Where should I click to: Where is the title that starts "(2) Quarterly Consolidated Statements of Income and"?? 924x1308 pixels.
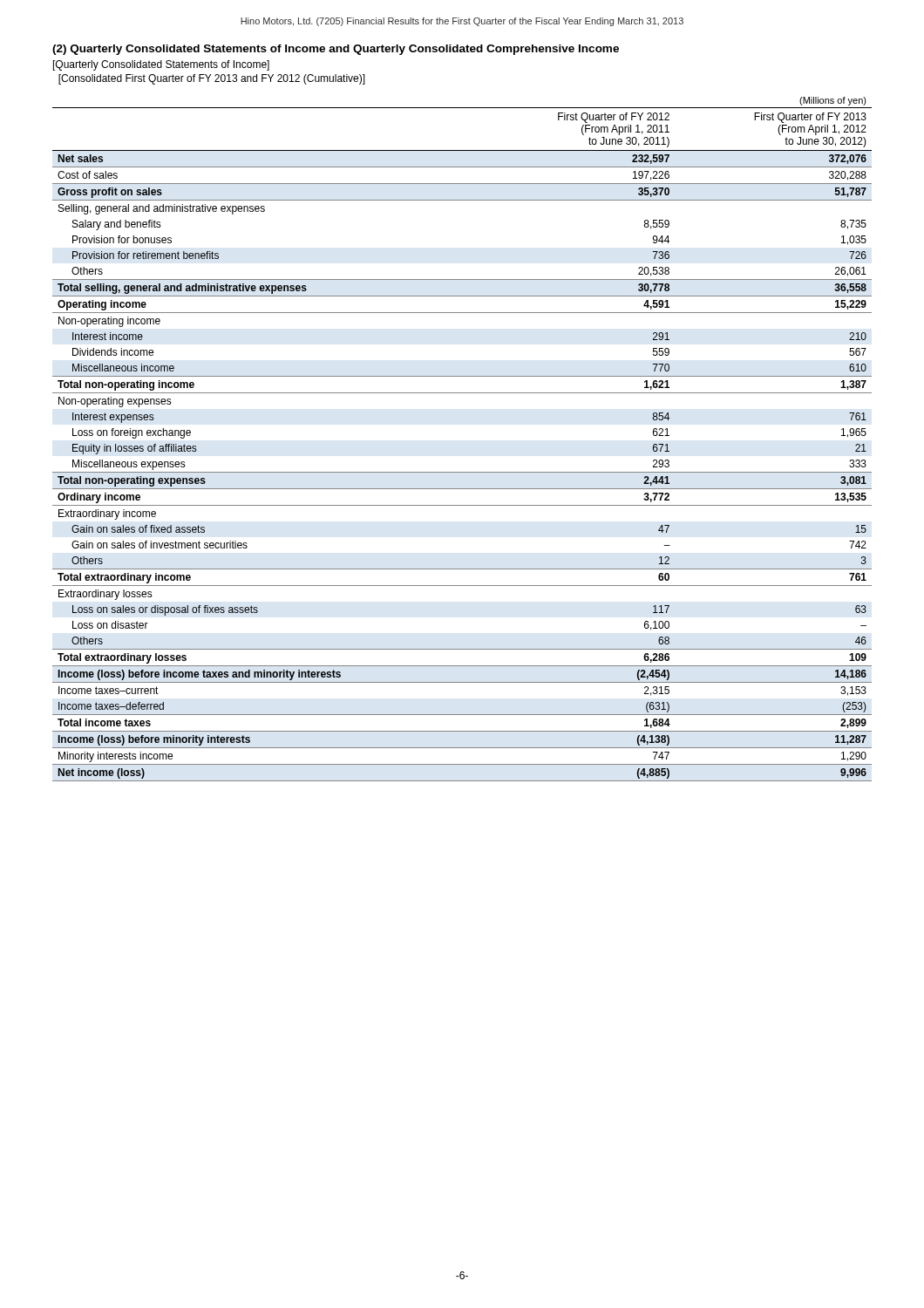(336, 48)
